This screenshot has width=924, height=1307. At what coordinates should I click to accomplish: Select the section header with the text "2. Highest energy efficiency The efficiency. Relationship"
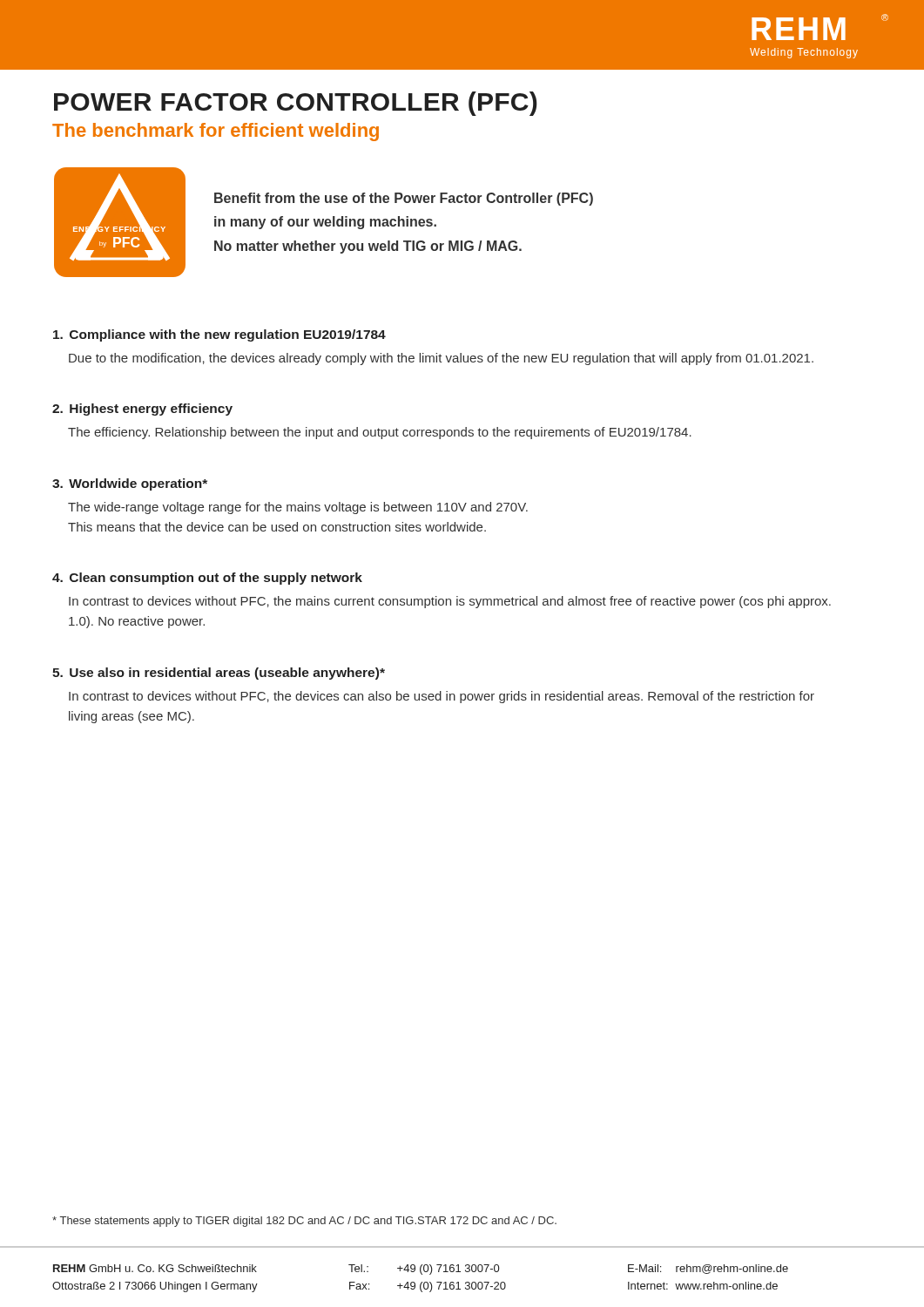click(444, 422)
